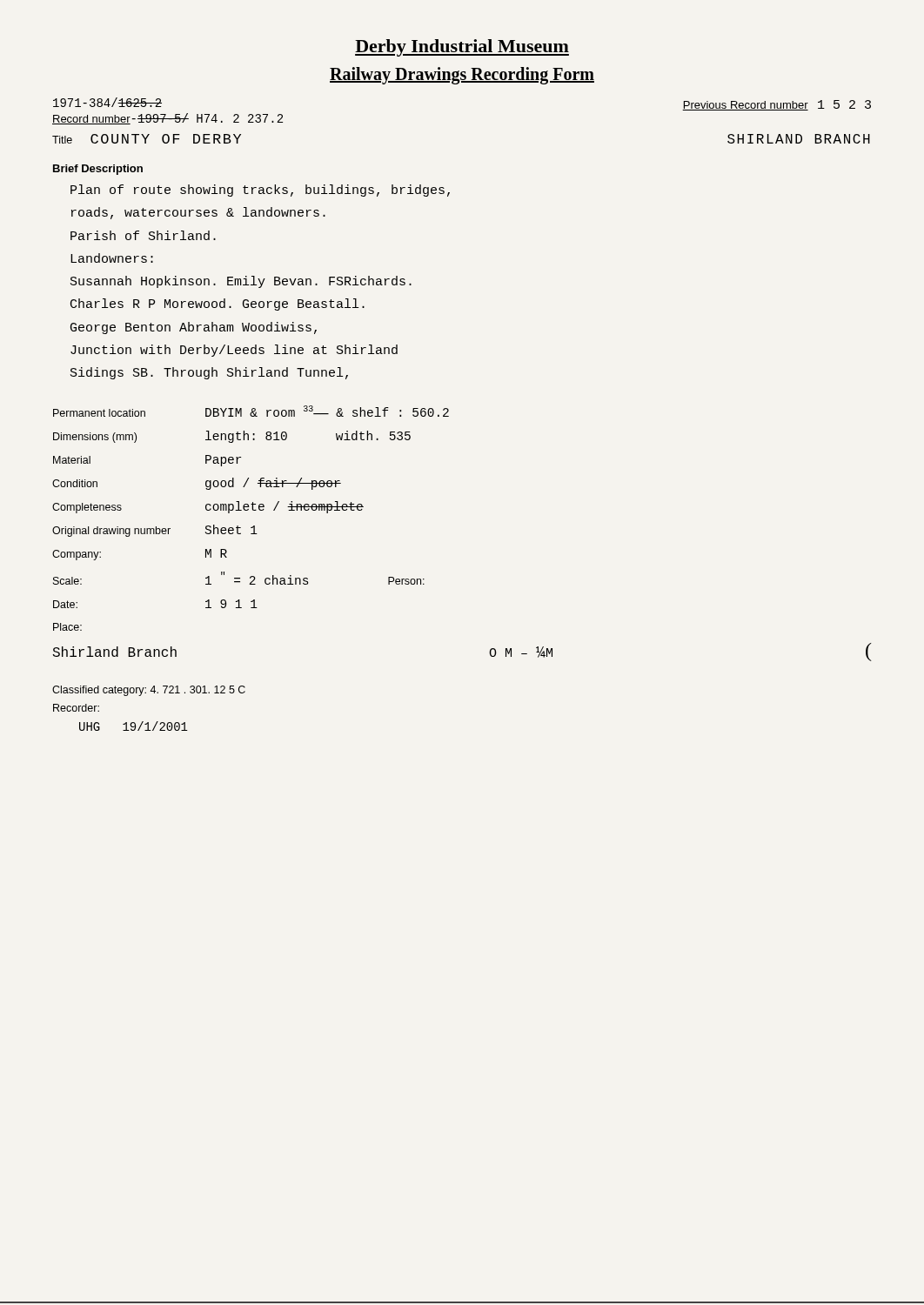Point to the text starting "Brief Description"

(x=98, y=168)
